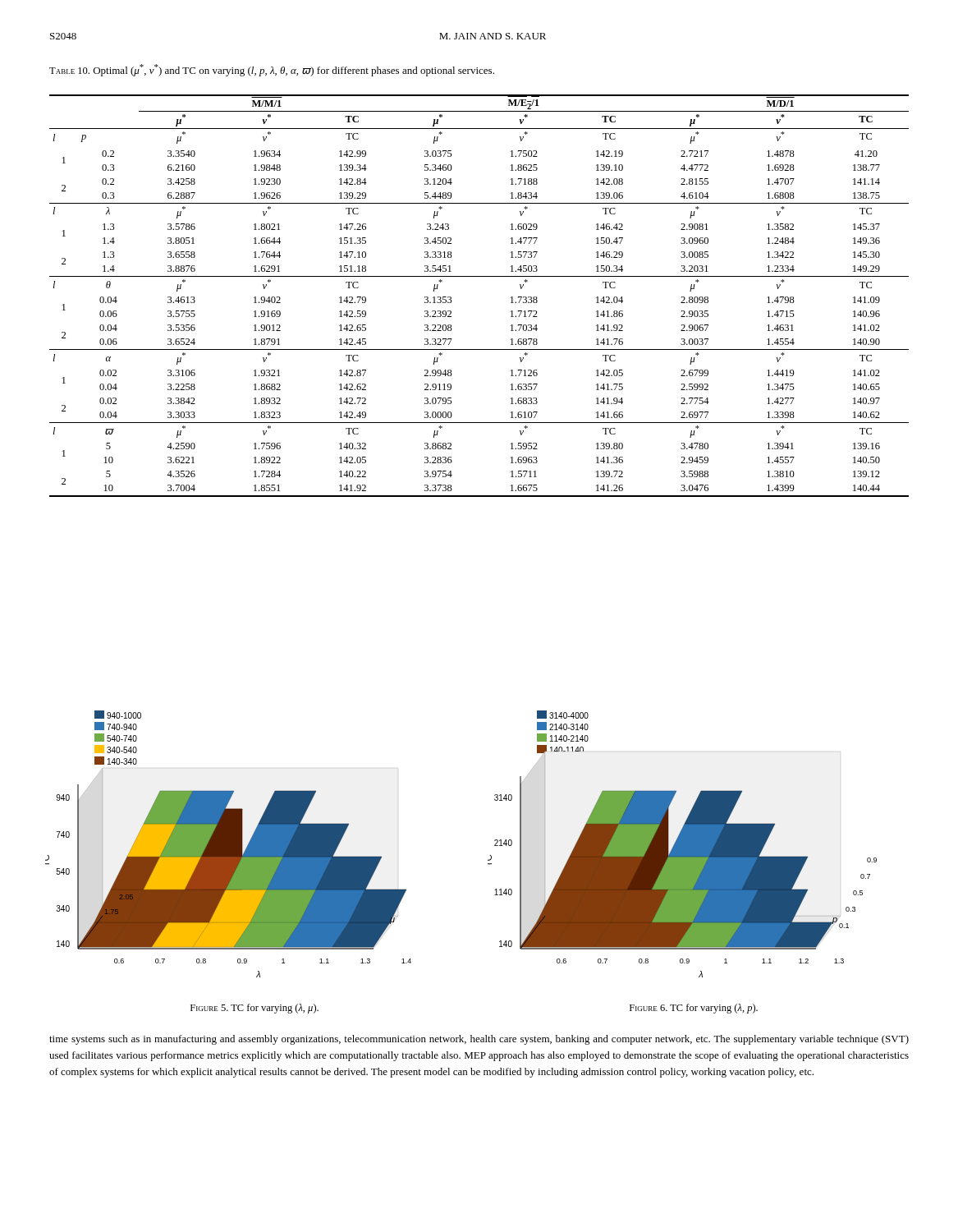Locate the caption that opens with "Figure 5. TC for varying (λ,"
Screen dimensions: 1232x958
[254, 1008]
